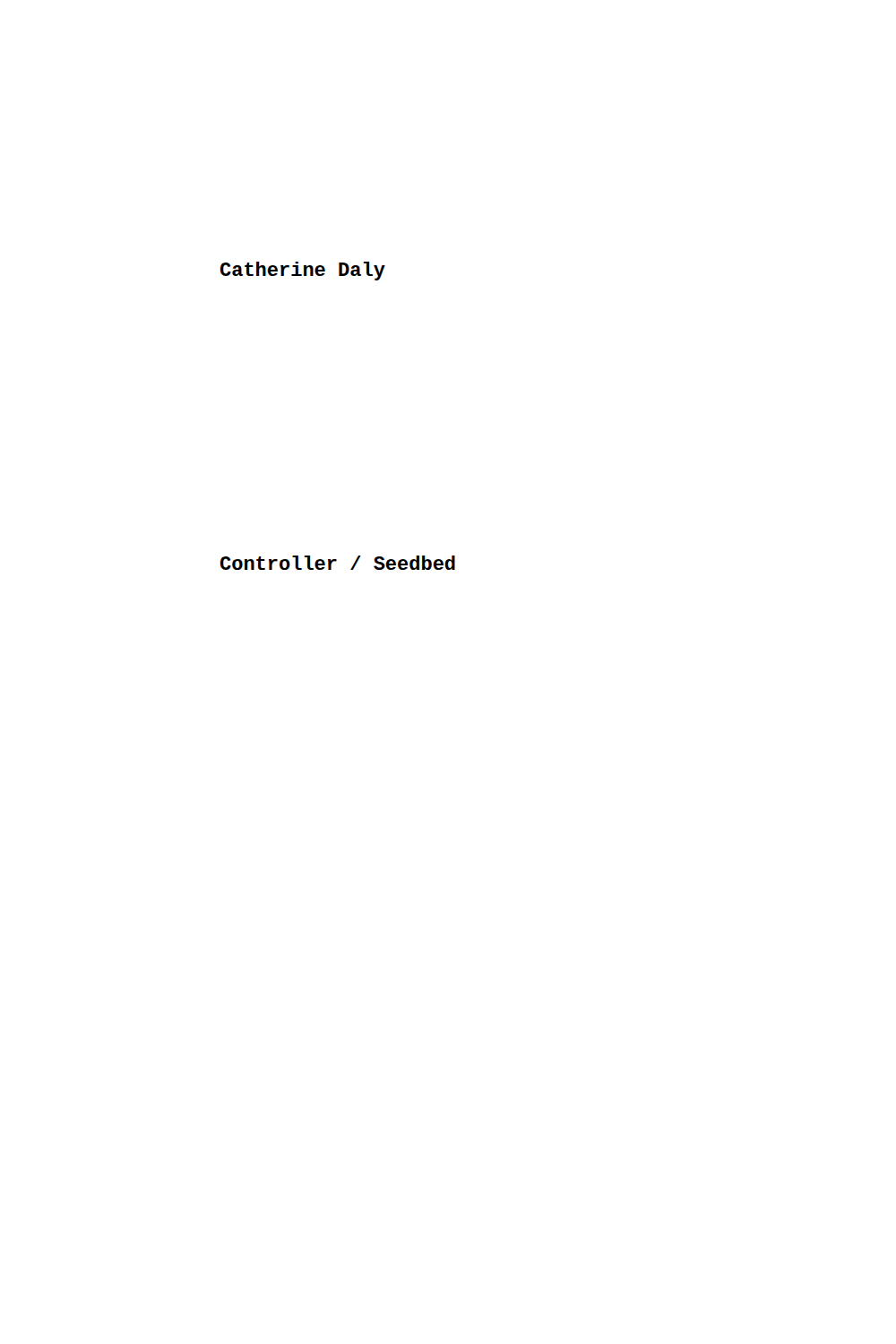Where does it say "Controller / Seedbed"?
The image size is (896, 1344).
tap(338, 565)
